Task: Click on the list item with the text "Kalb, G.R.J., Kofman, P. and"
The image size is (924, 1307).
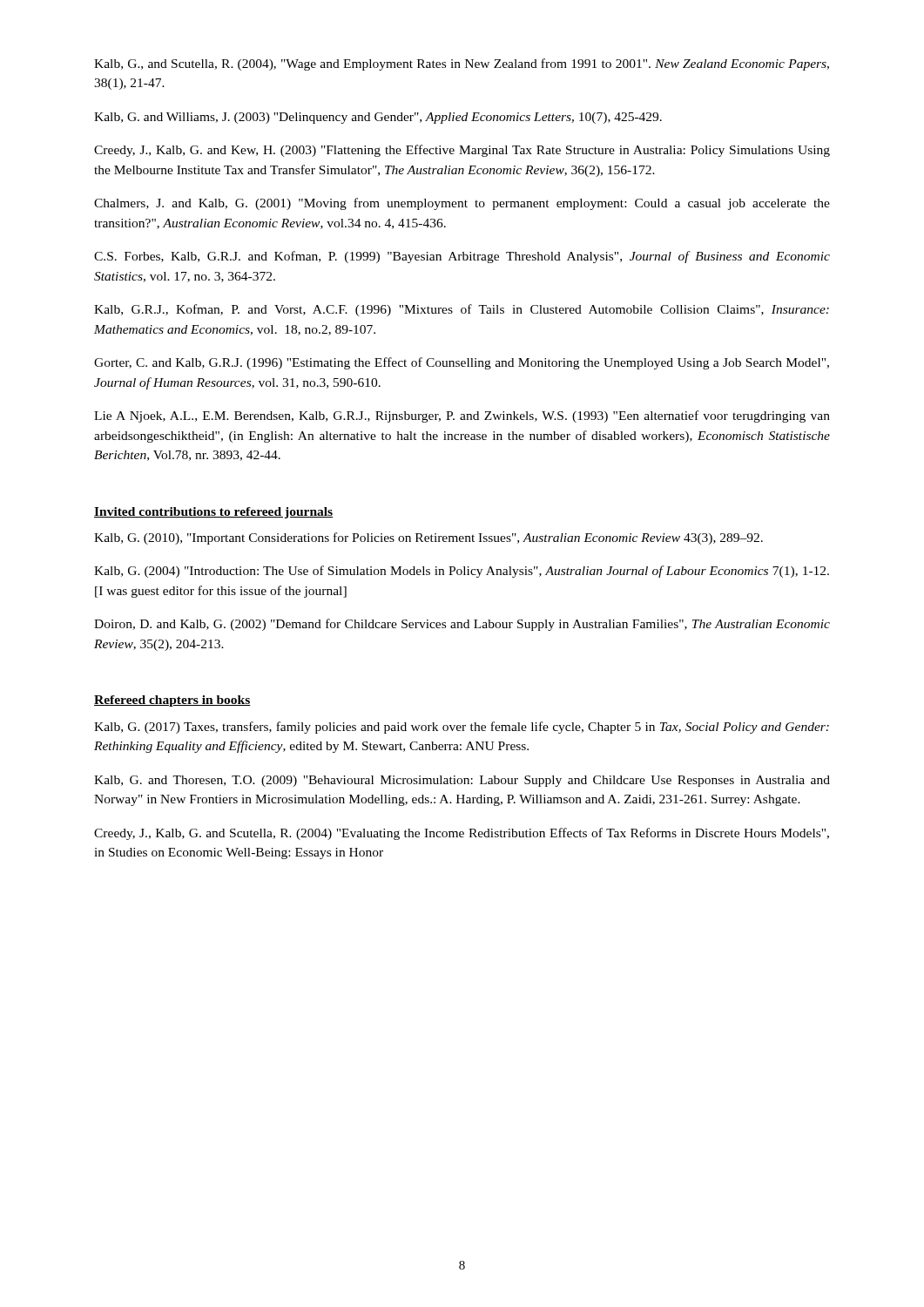Action: click(462, 319)
